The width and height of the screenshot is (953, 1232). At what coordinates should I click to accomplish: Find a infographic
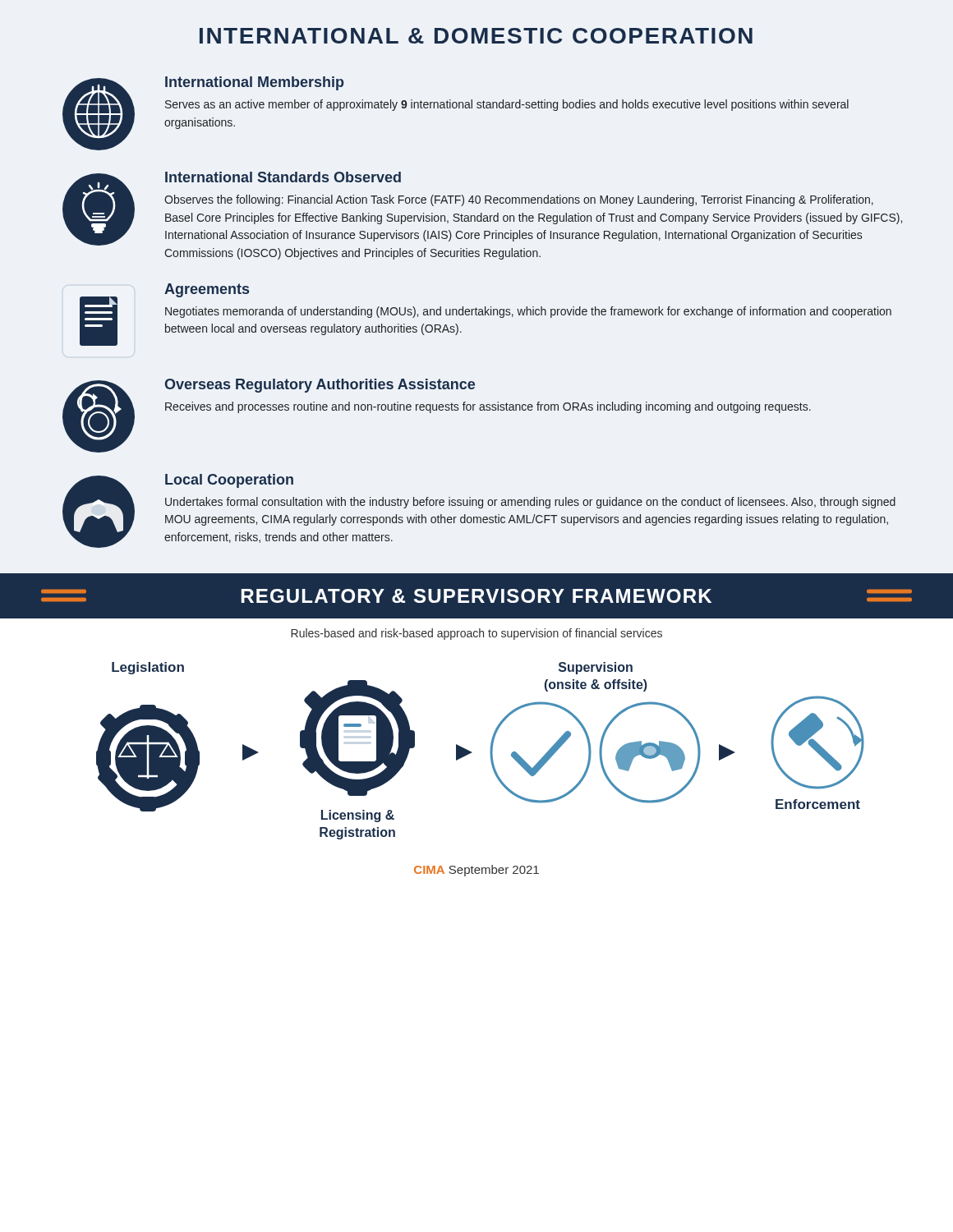476,745
